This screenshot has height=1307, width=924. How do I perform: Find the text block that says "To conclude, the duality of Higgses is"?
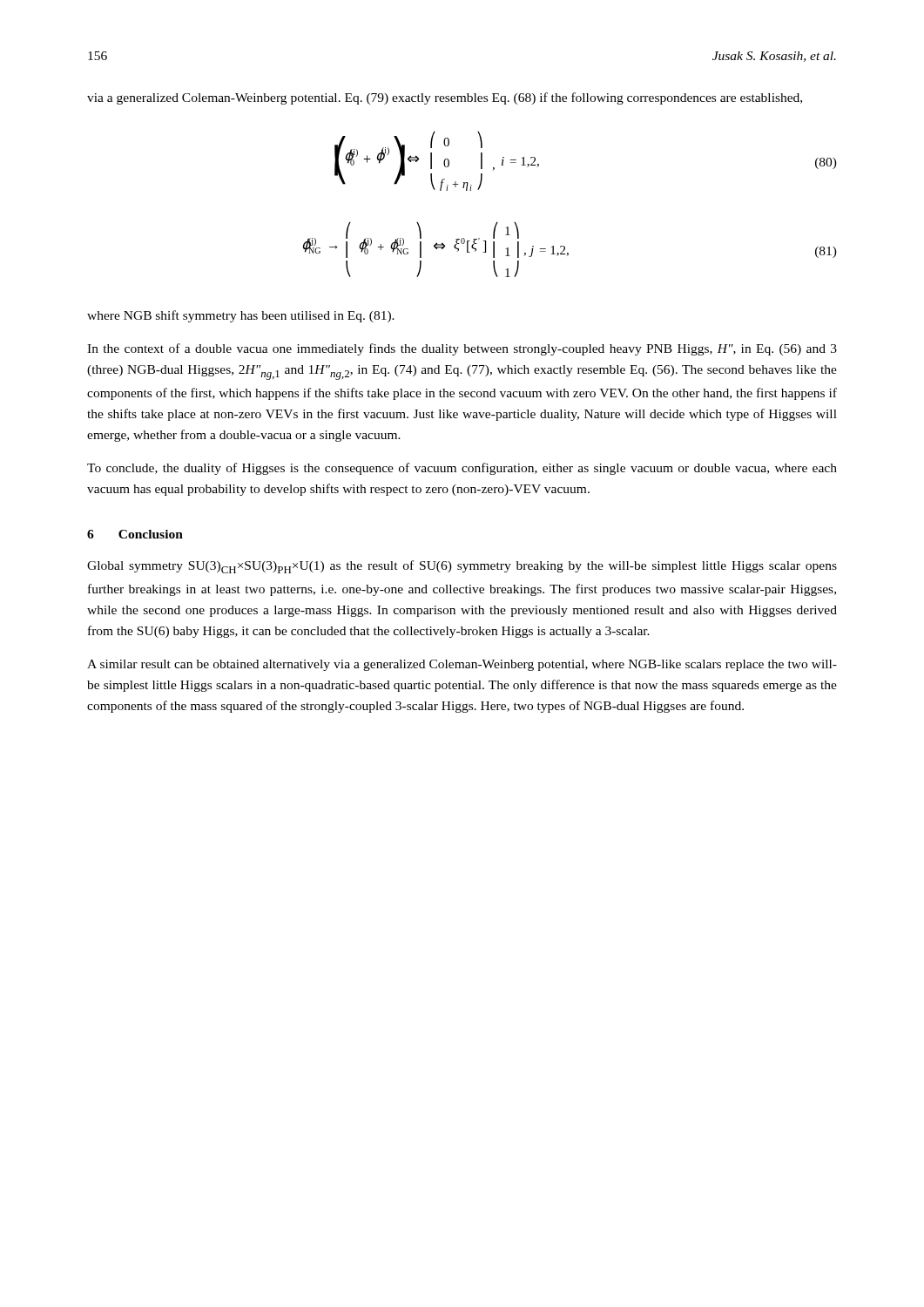point(462,479)
